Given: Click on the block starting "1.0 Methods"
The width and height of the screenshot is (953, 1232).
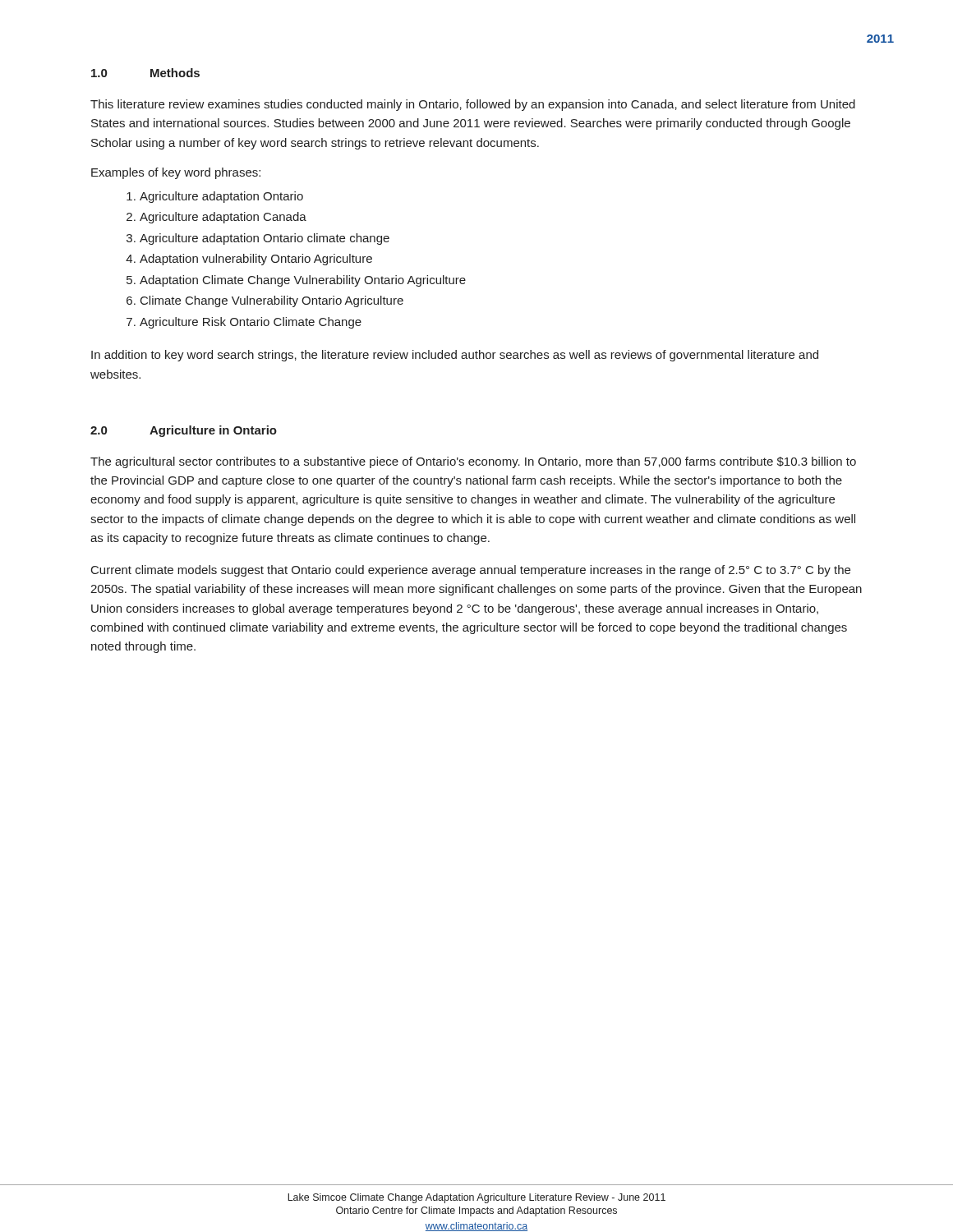Looking at the screenshot, I should [x=145, y=73].
